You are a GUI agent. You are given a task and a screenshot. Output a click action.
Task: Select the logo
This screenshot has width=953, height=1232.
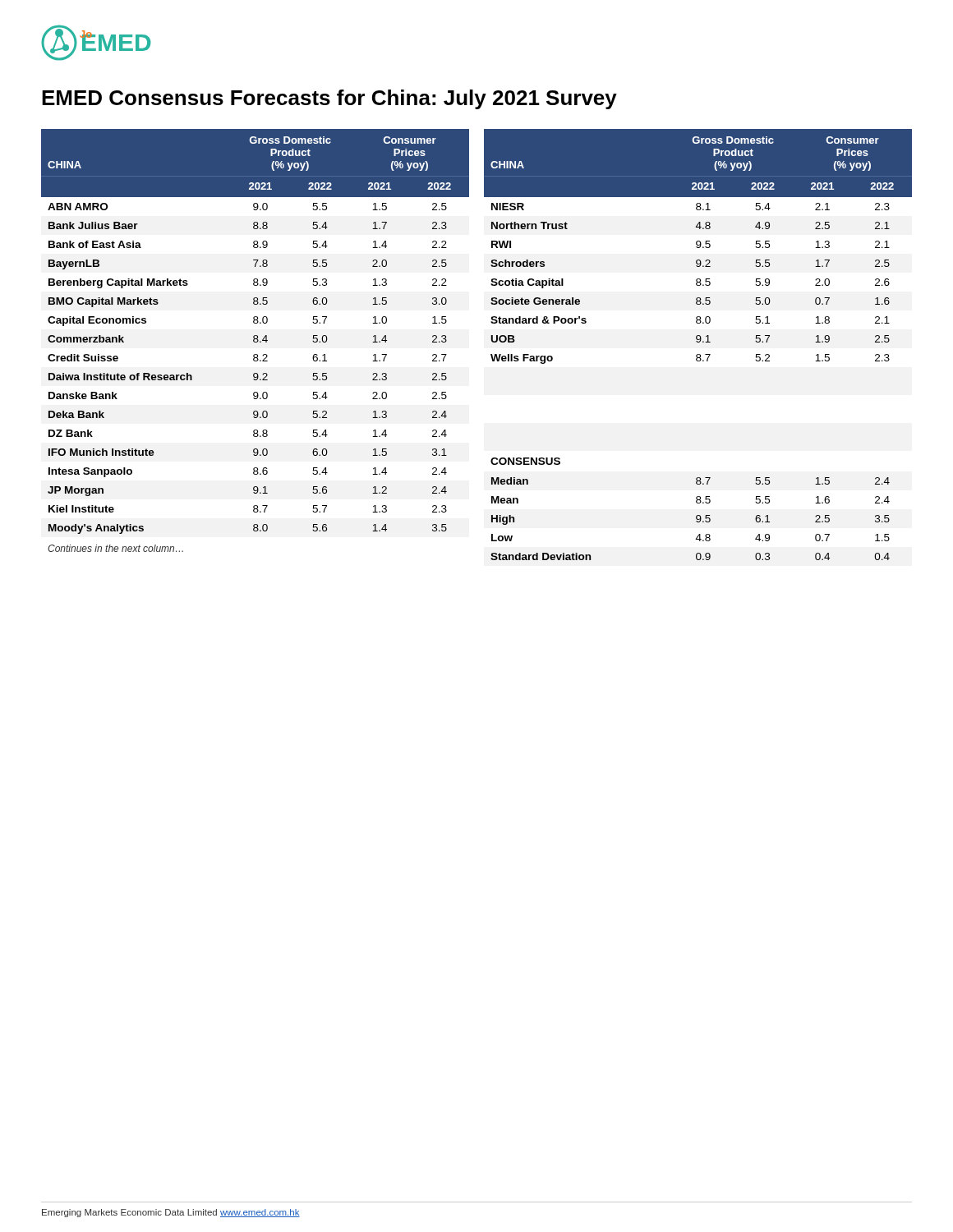[476, 52]
